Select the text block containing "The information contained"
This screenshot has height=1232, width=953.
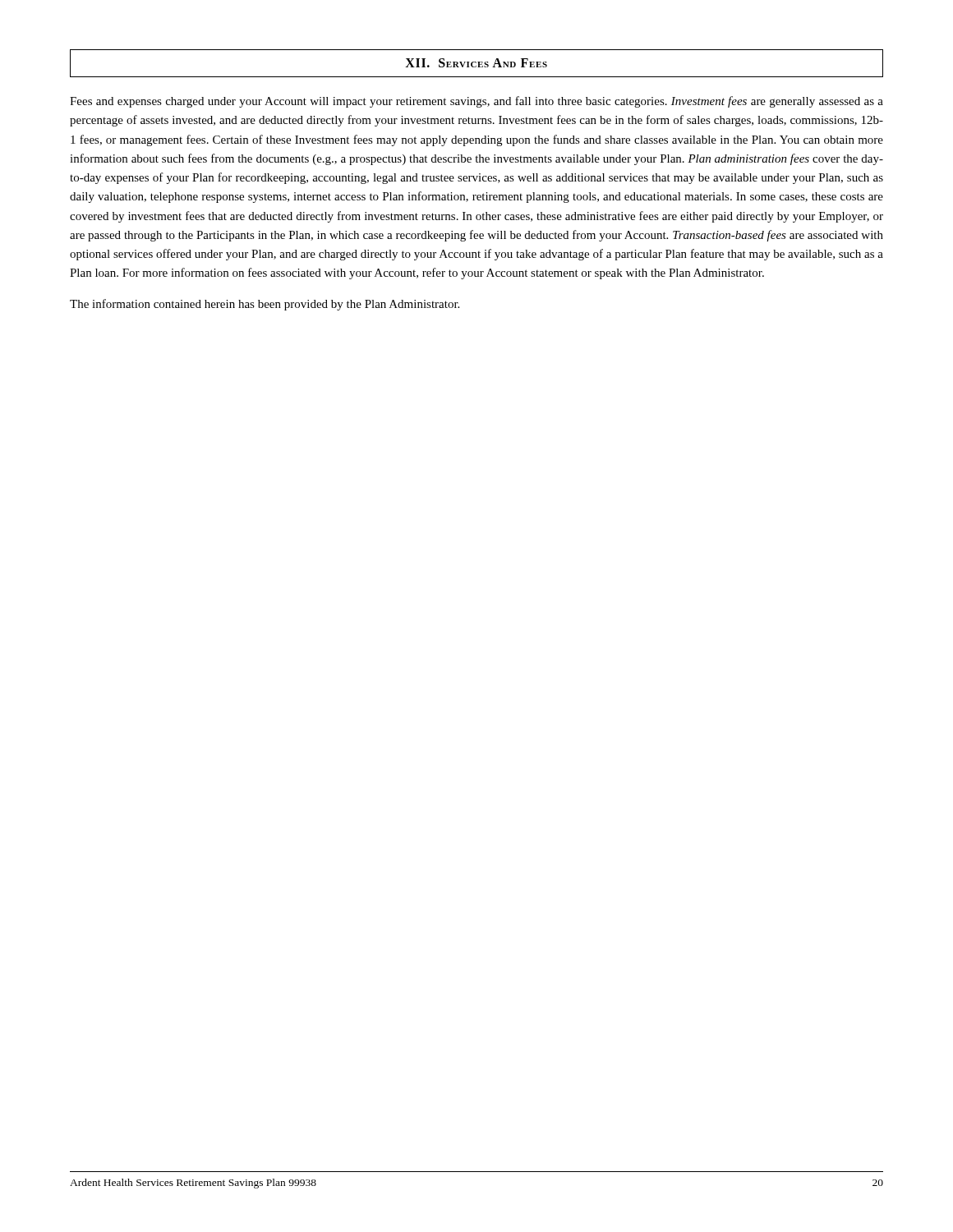(x=265, y=304)
